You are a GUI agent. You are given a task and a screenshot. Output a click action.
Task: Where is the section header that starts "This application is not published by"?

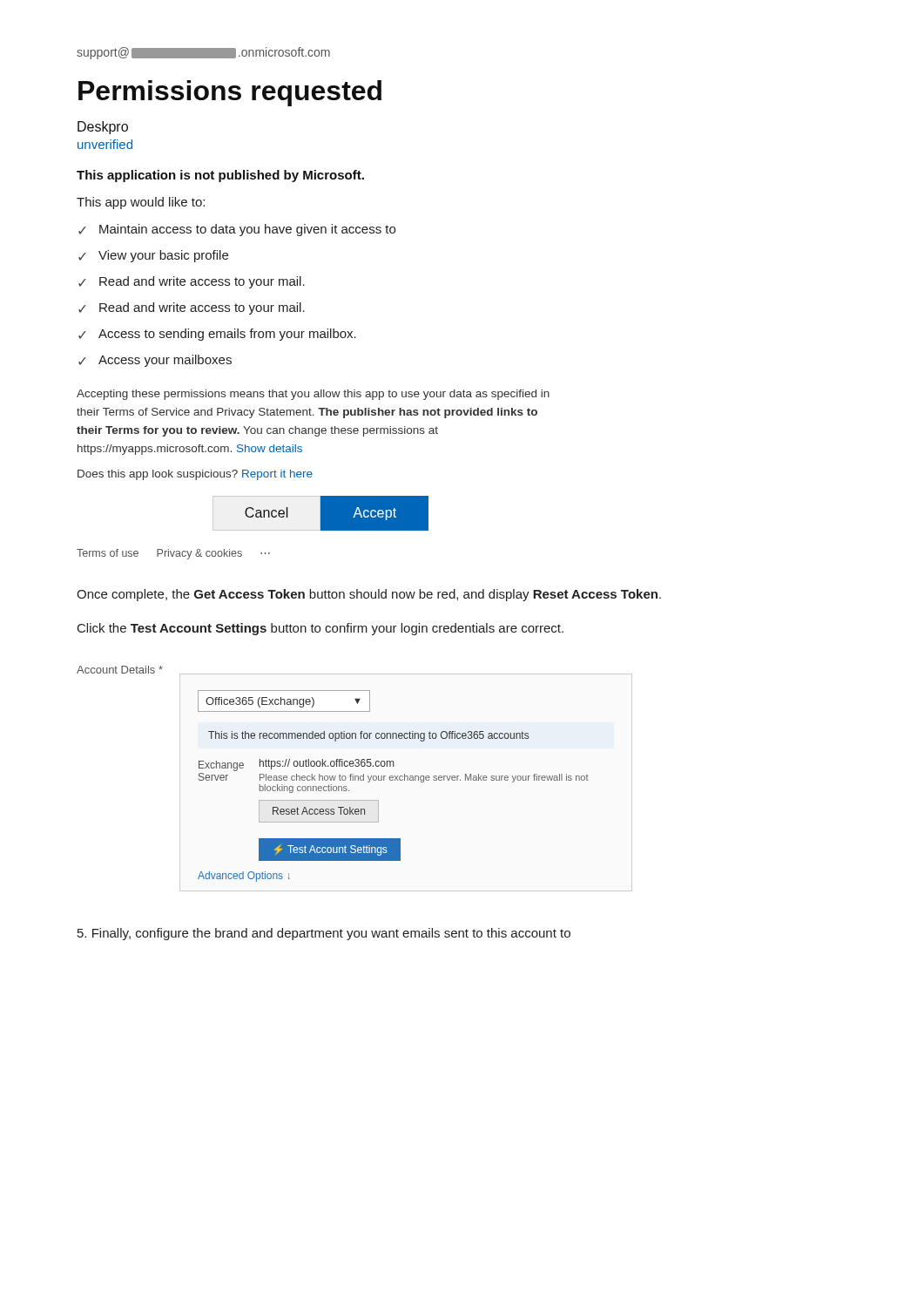coord(221,175)
